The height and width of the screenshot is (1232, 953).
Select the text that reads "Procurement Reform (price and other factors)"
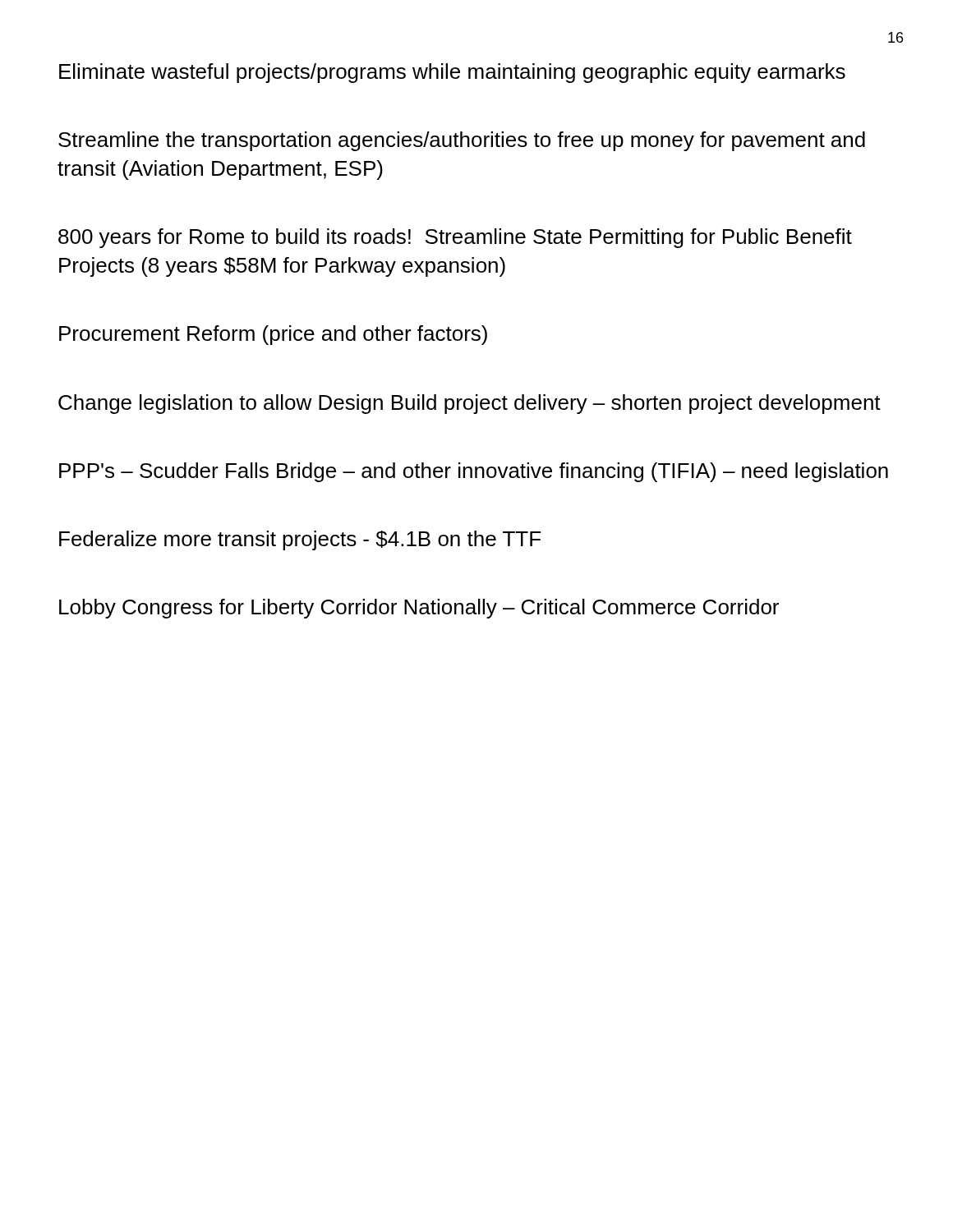point(273,334)
